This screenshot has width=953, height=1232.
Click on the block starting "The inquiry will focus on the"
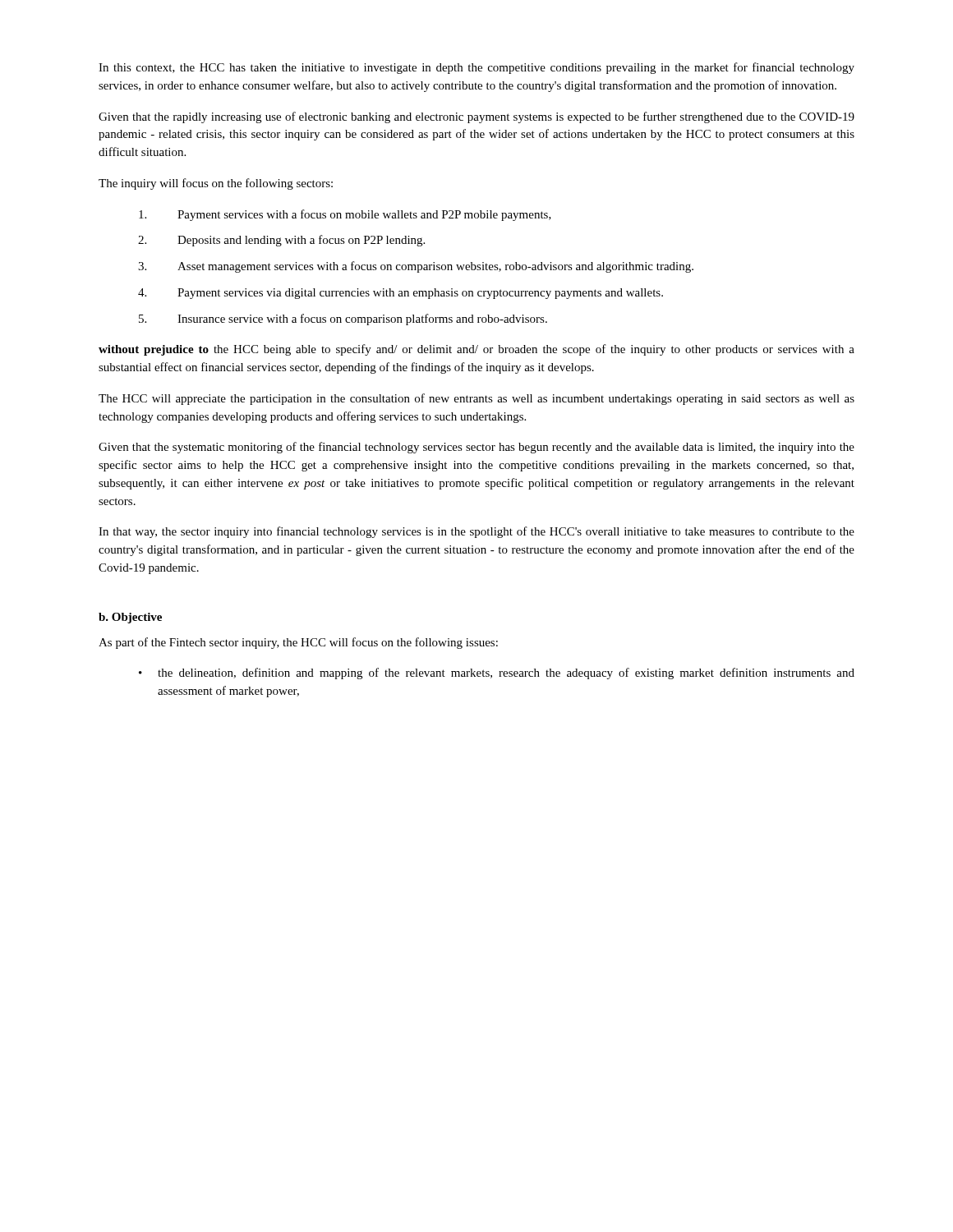pos(216,183)
